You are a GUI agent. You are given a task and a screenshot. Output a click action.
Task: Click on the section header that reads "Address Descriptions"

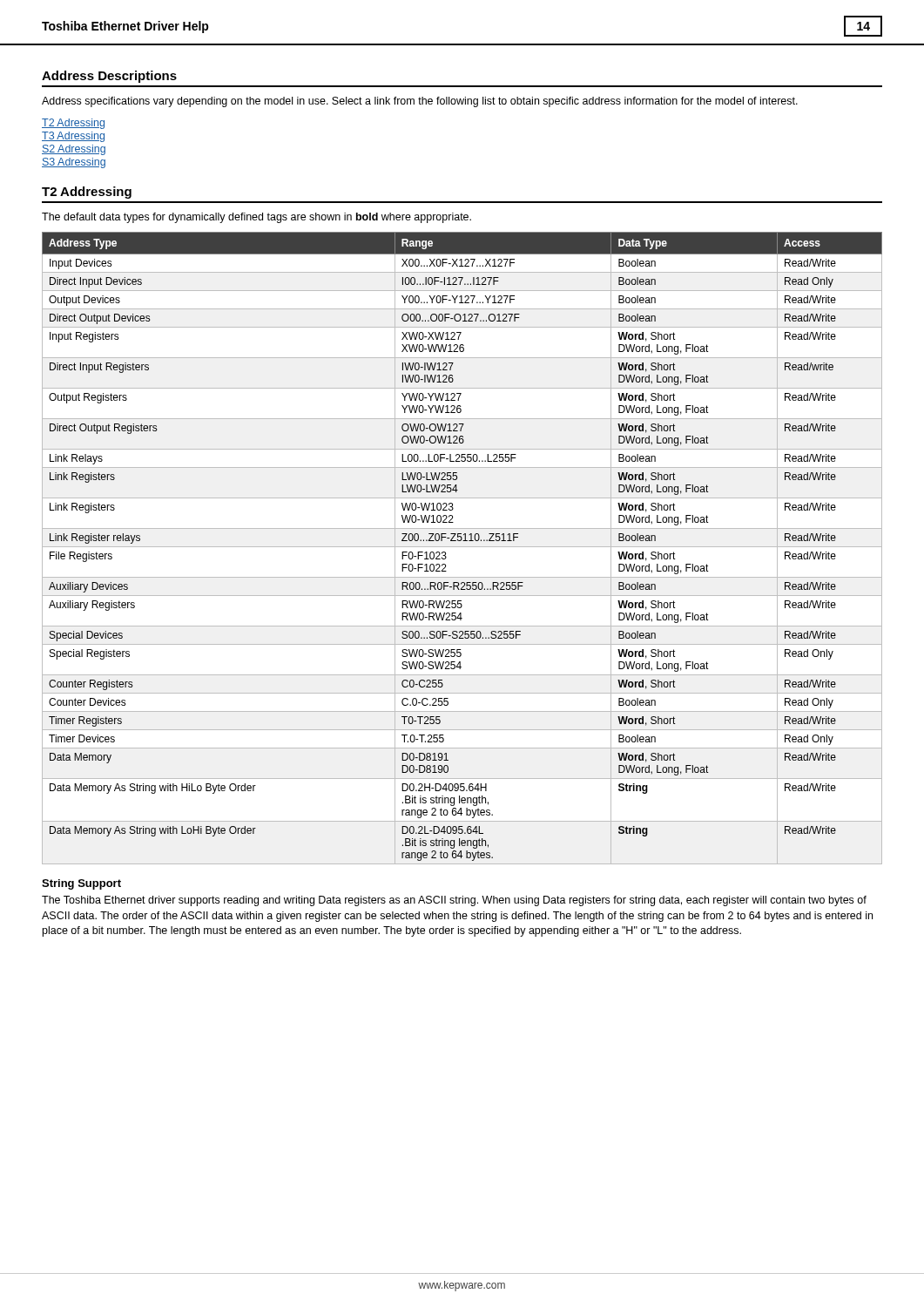click(109, 75)
